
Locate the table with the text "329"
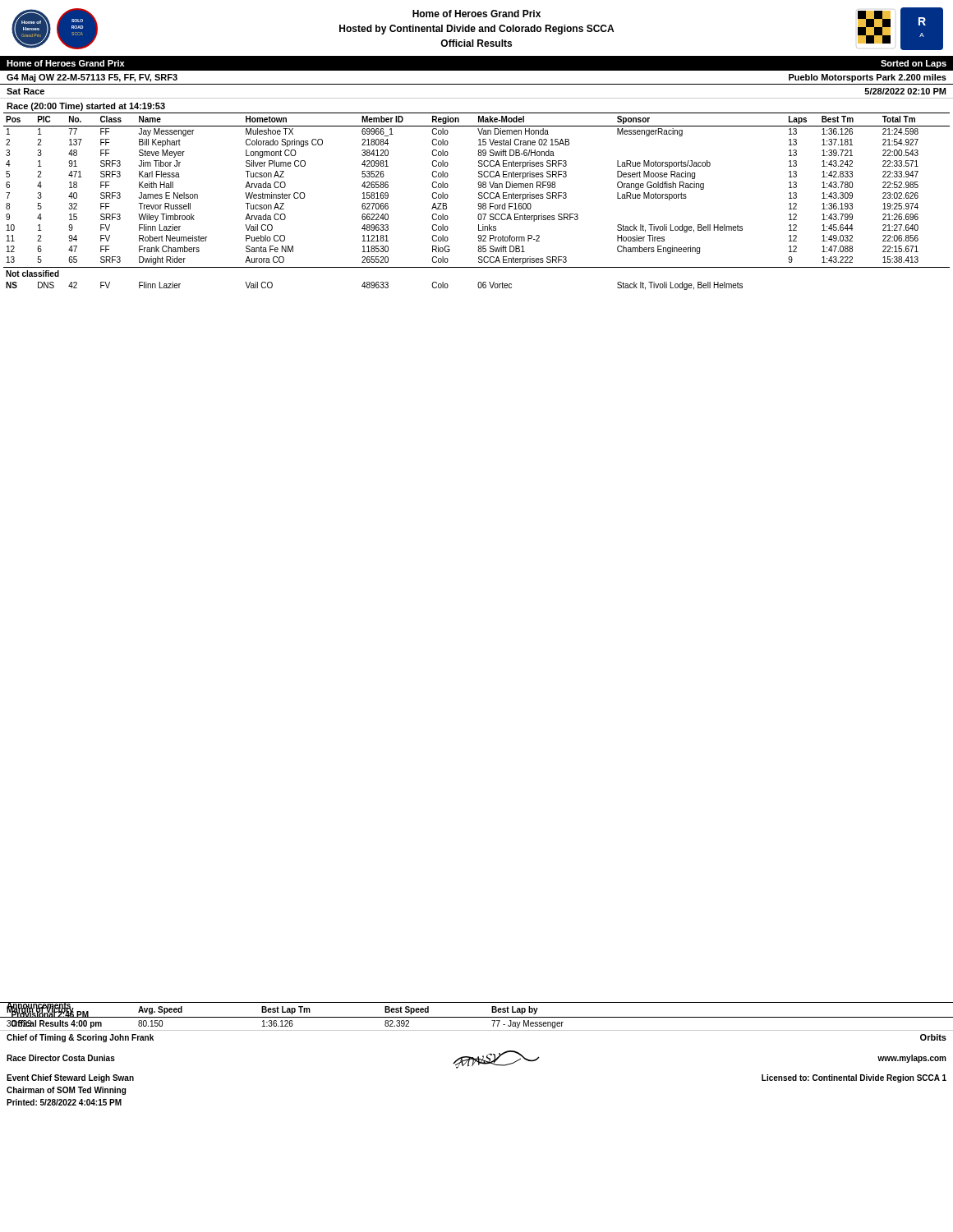pos(72,1024)
